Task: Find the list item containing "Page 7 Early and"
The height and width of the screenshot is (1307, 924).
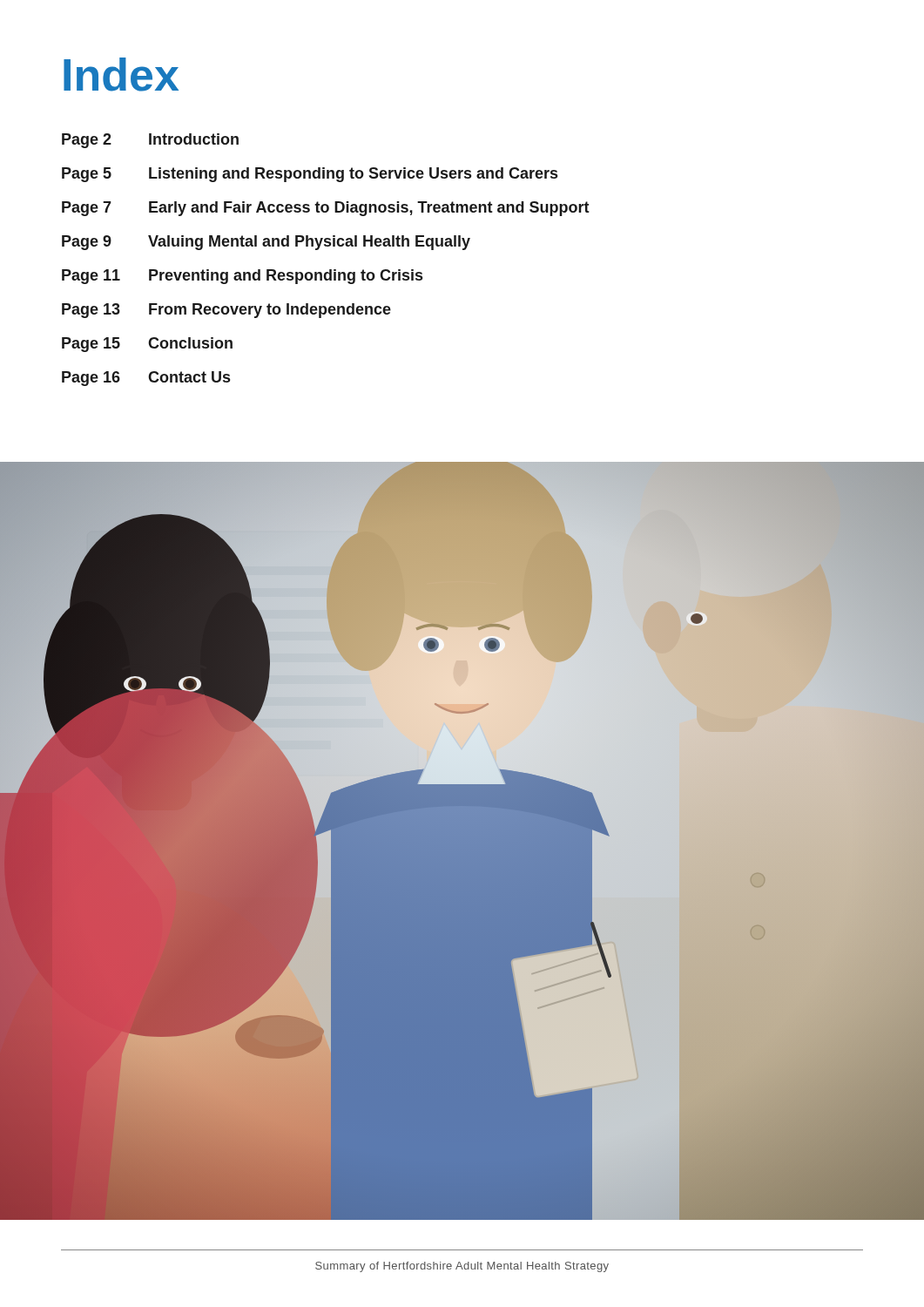Action: [325, 208]
